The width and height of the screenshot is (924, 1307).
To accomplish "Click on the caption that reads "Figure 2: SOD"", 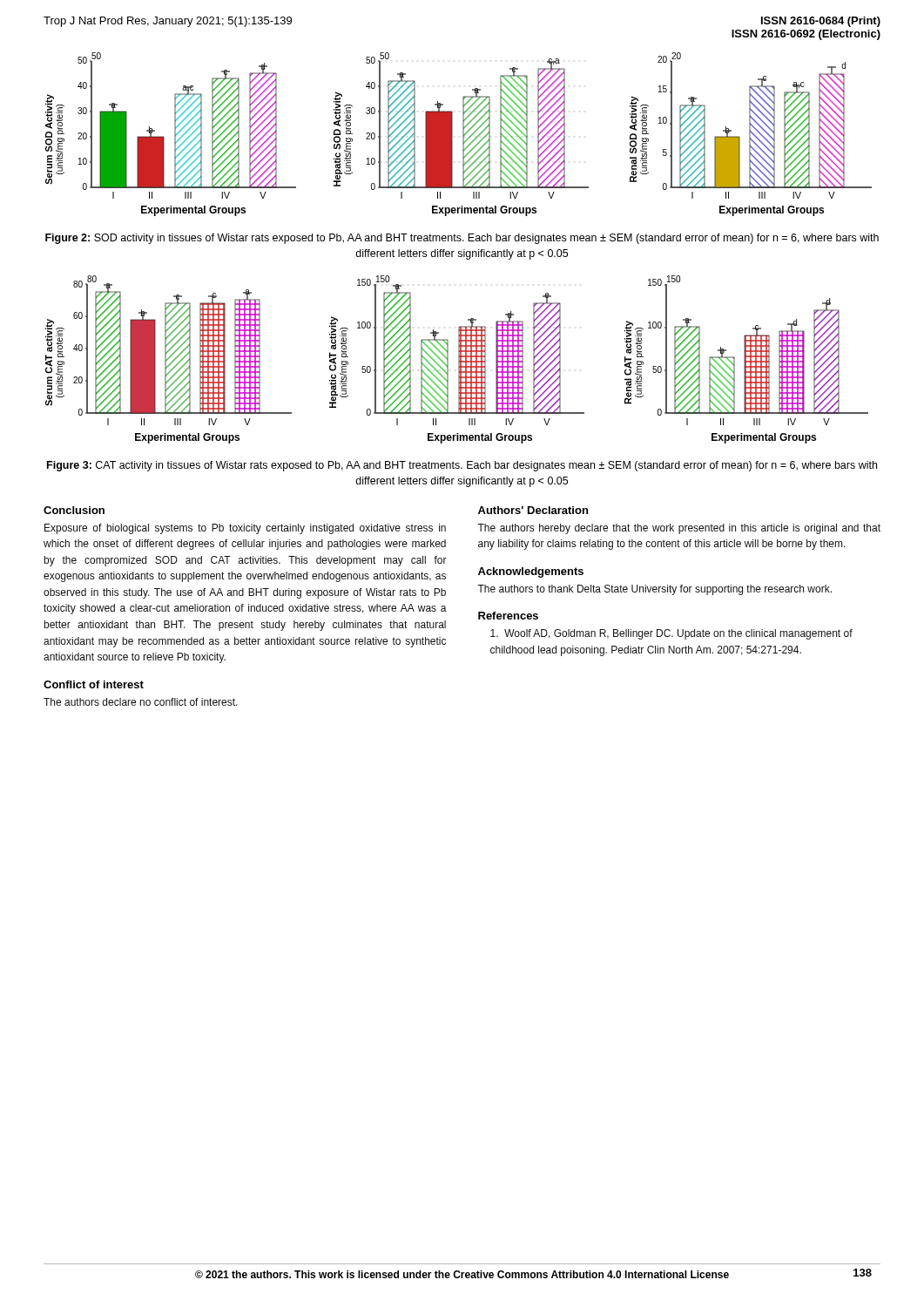I will 462,246.
